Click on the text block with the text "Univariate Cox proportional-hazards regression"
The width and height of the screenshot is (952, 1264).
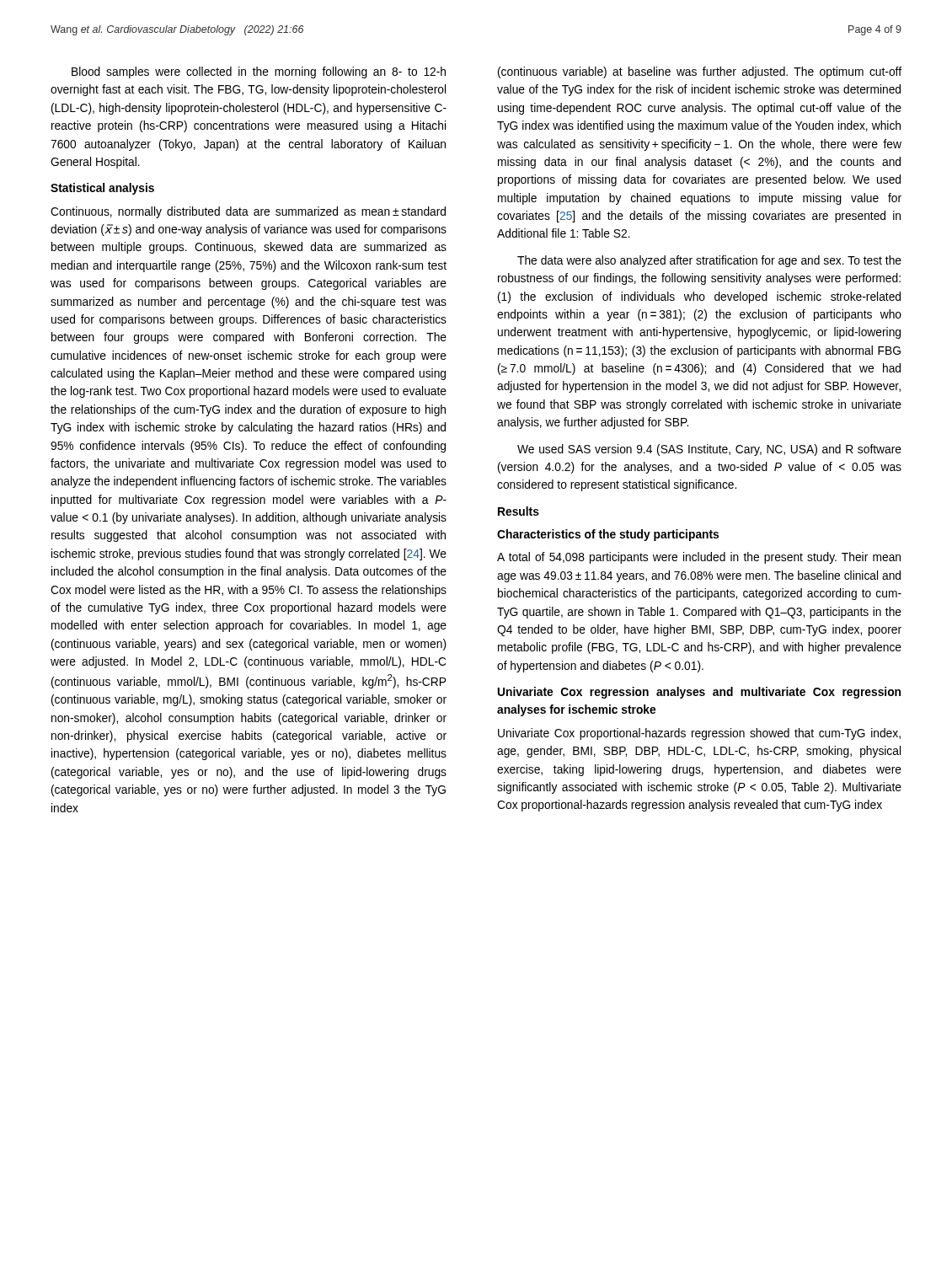tap(699, 770)
